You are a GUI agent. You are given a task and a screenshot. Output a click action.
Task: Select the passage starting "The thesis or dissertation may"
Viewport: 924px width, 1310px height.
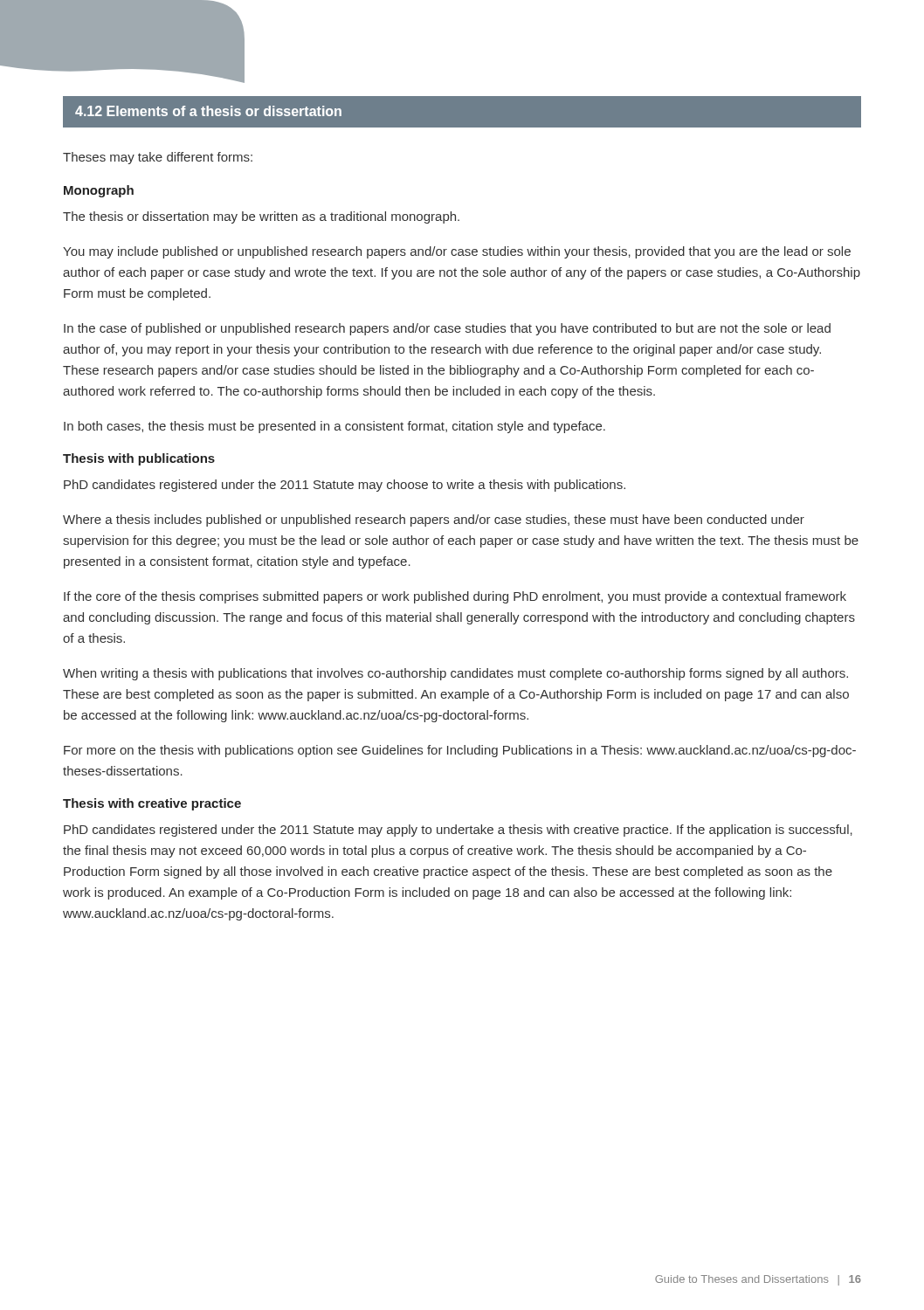pos(262,216)
